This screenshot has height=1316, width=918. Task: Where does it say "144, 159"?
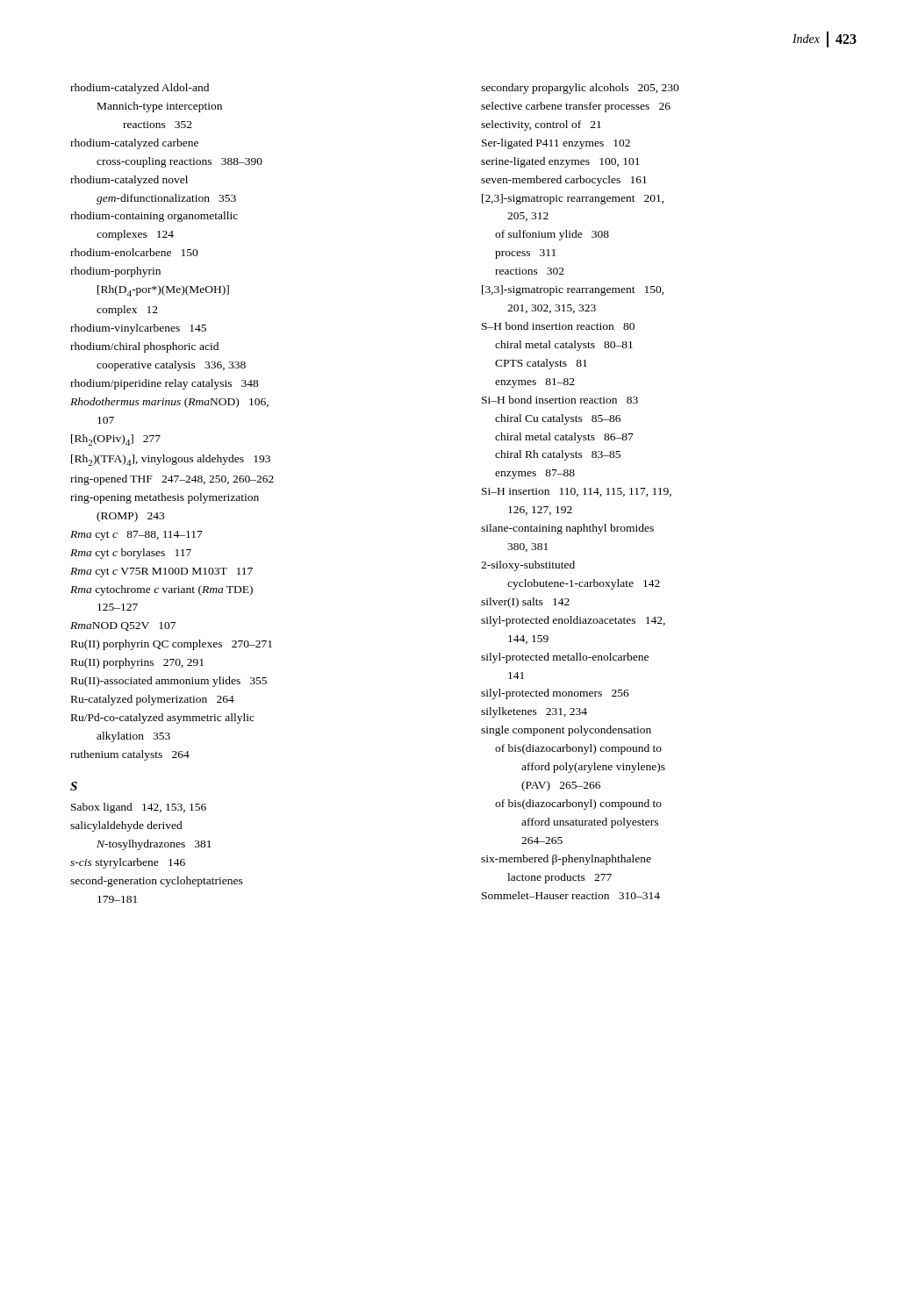528,638
